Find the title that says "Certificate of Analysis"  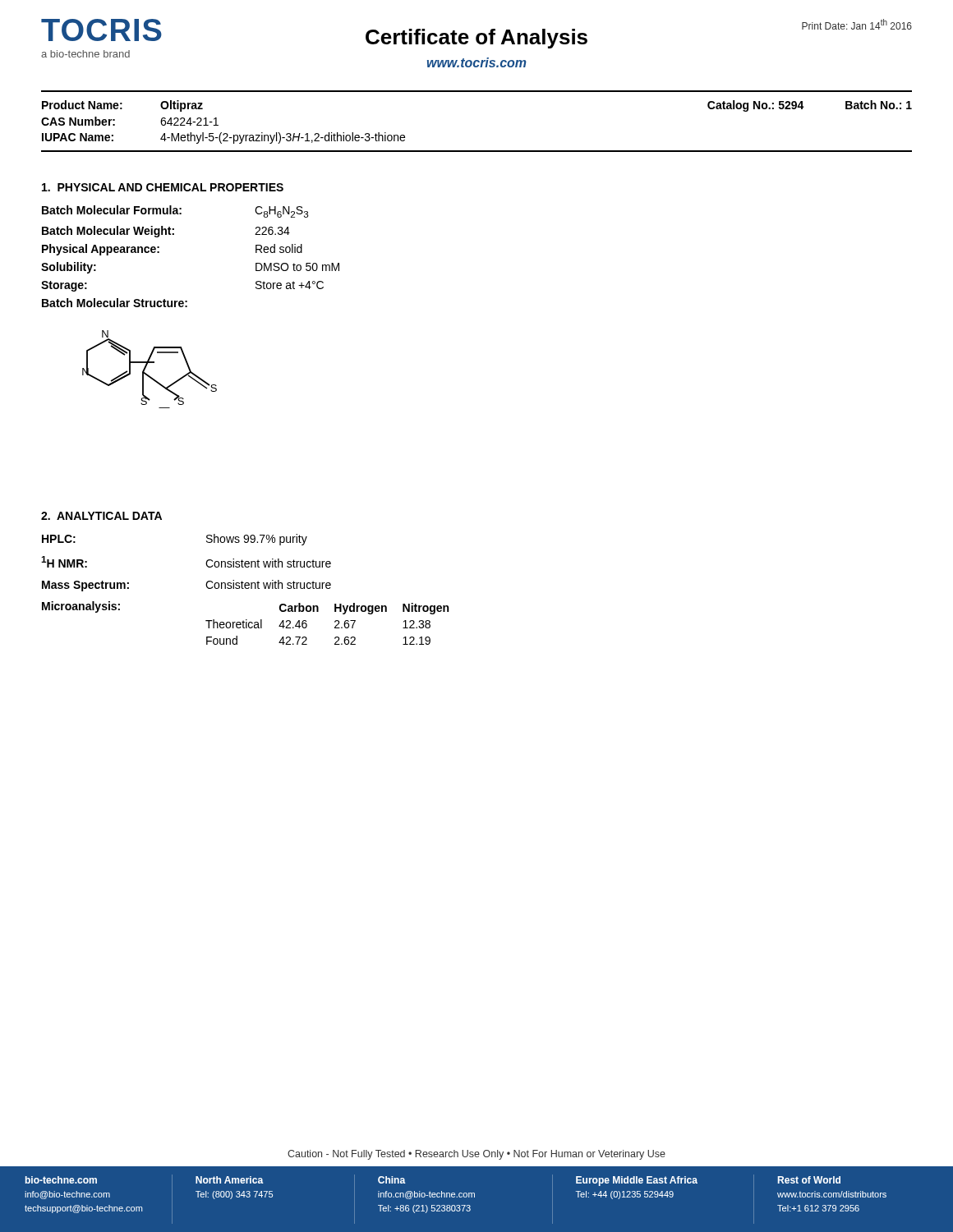click(x=476, y=37)
